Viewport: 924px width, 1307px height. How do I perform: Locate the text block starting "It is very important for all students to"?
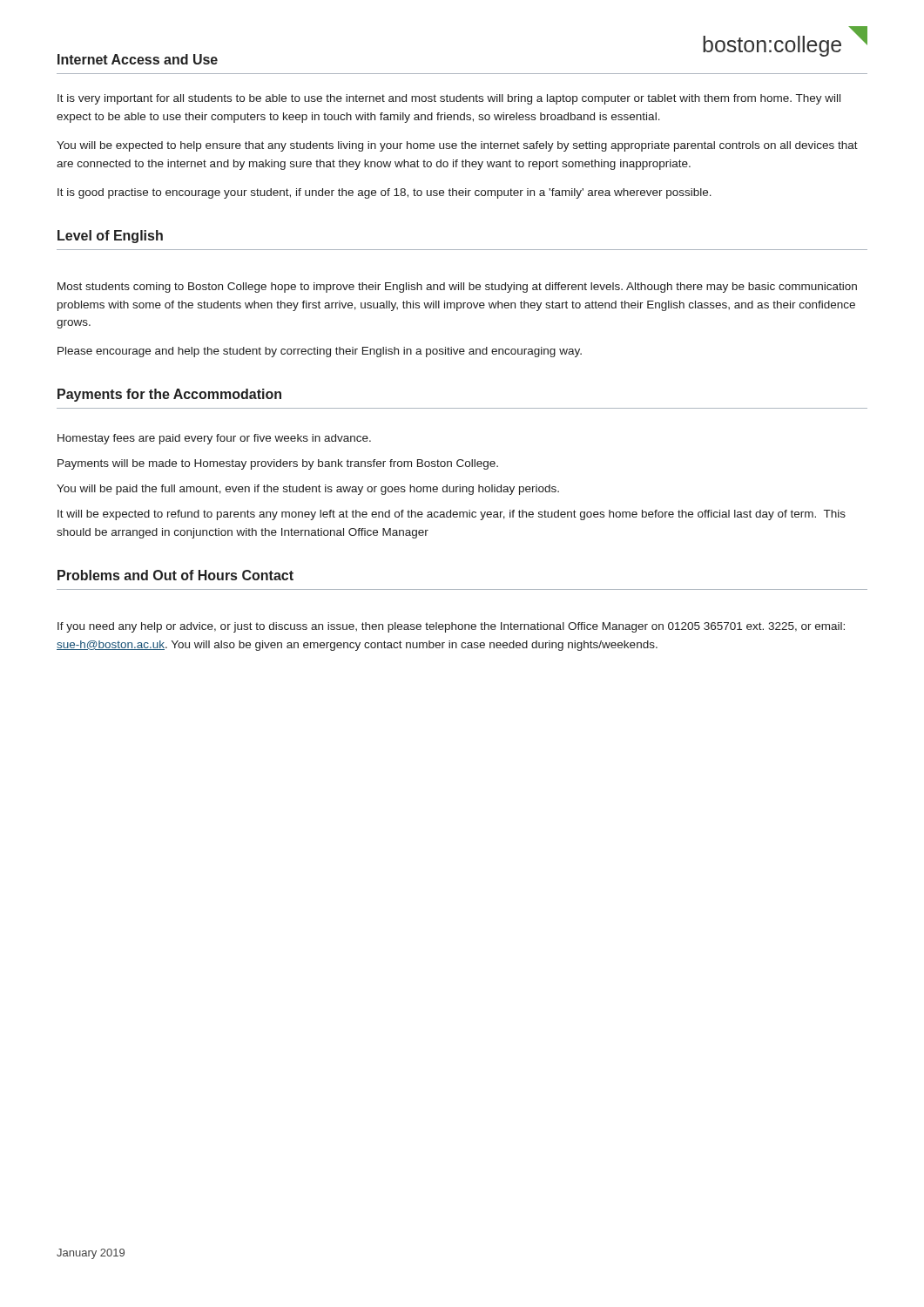[449, 107]
